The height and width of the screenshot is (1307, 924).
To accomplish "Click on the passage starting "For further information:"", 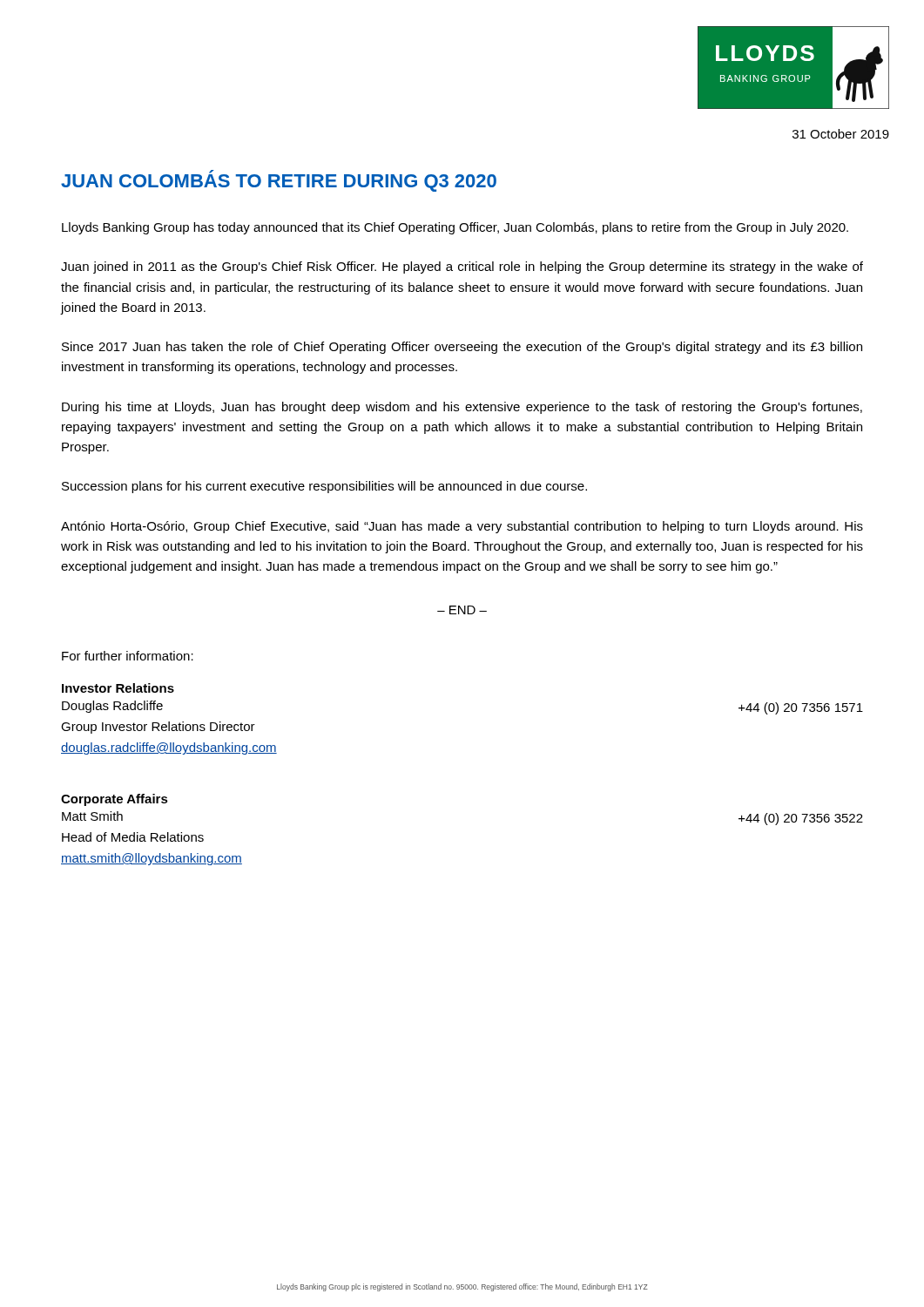I will (127, 656).
